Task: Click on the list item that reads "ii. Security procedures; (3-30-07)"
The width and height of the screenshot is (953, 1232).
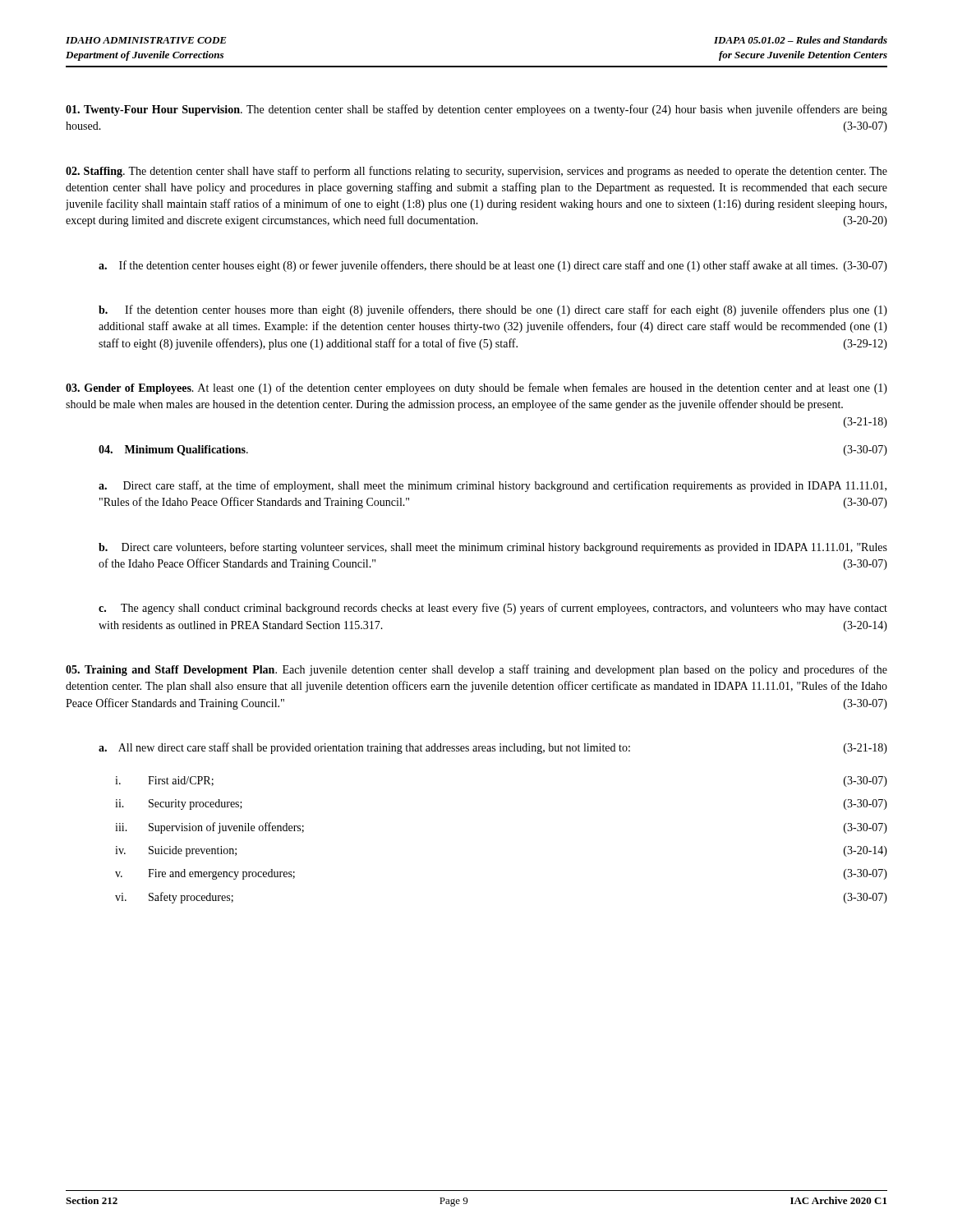Action: [x=191, y=804]
